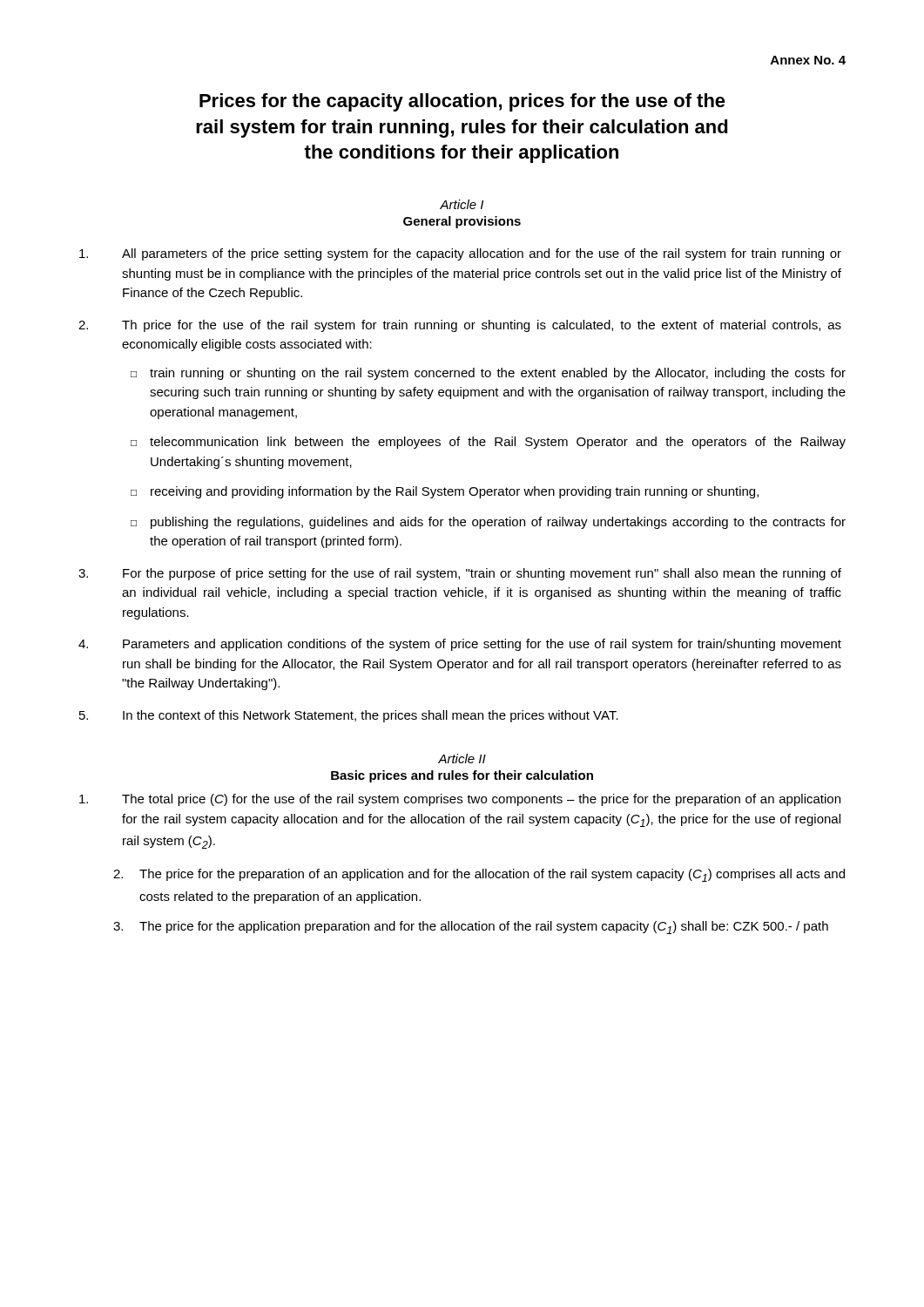Point to the block beginning "For the purpose of price setting for"
Viewport: 924px width, 1307px height.
pos(460,593)
